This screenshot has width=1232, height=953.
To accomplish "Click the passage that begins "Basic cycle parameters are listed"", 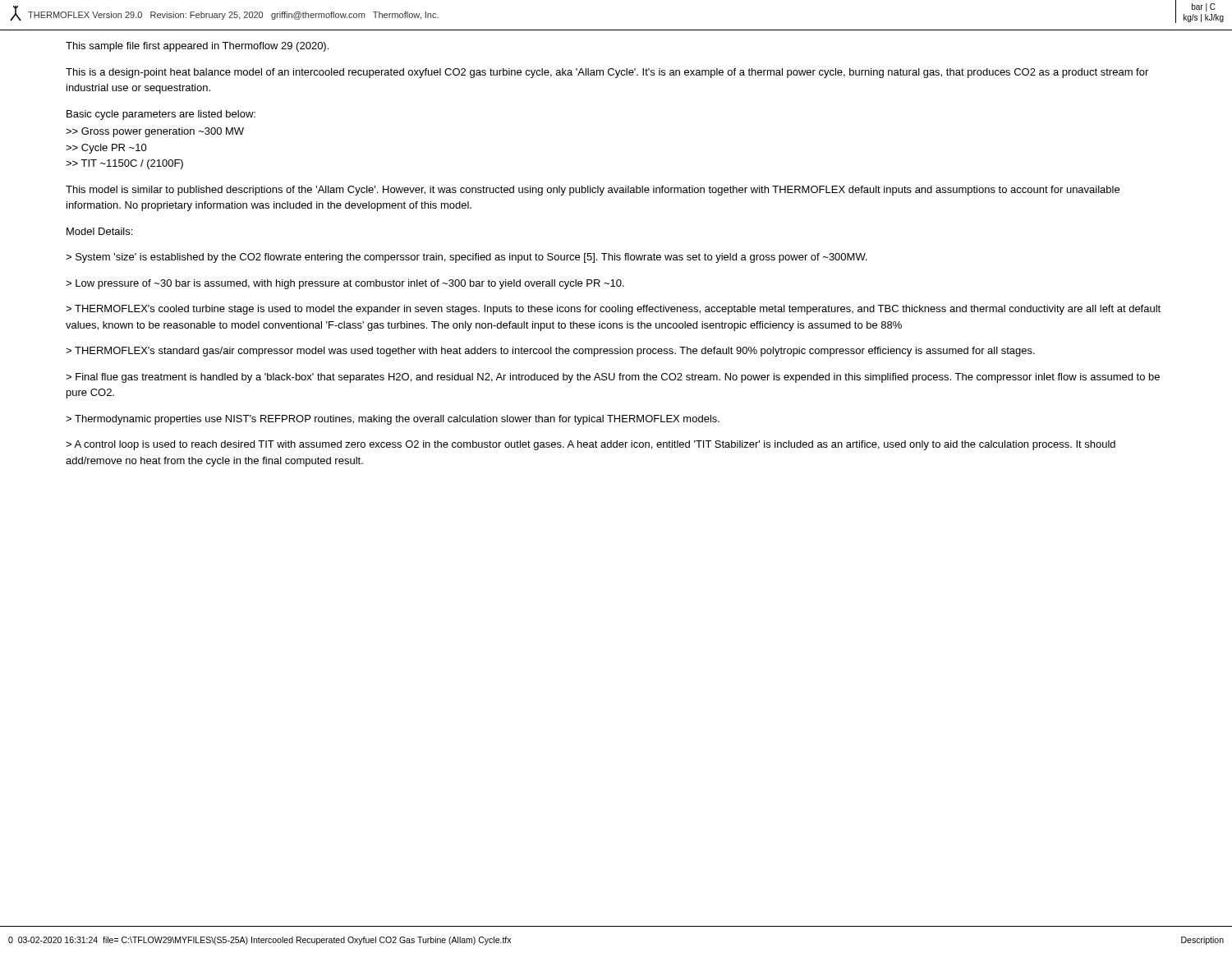I will pyautogui.click(x=161, y=113).
